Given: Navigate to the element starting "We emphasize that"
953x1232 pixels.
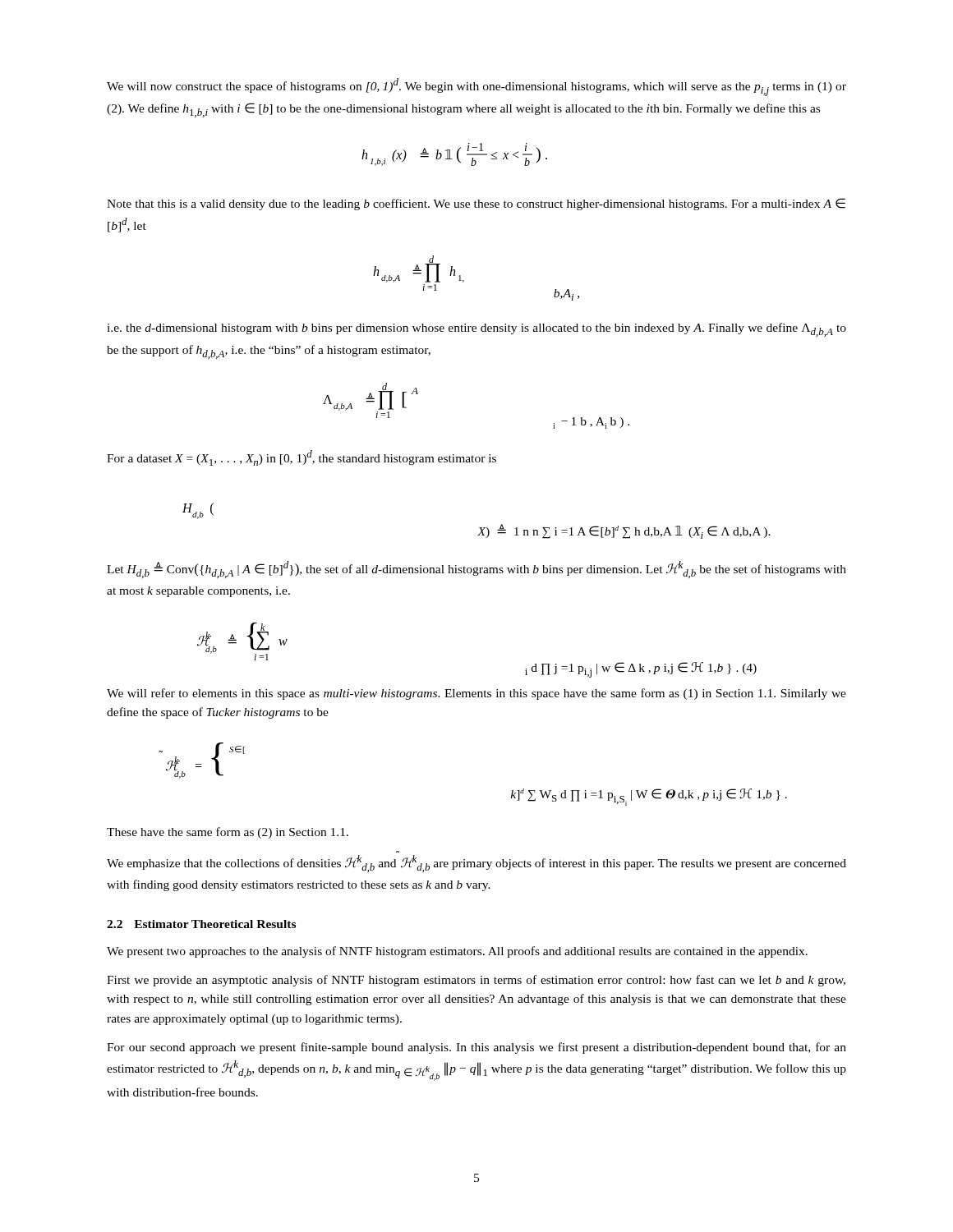Looking at the screenshot, I should point(476,873).
